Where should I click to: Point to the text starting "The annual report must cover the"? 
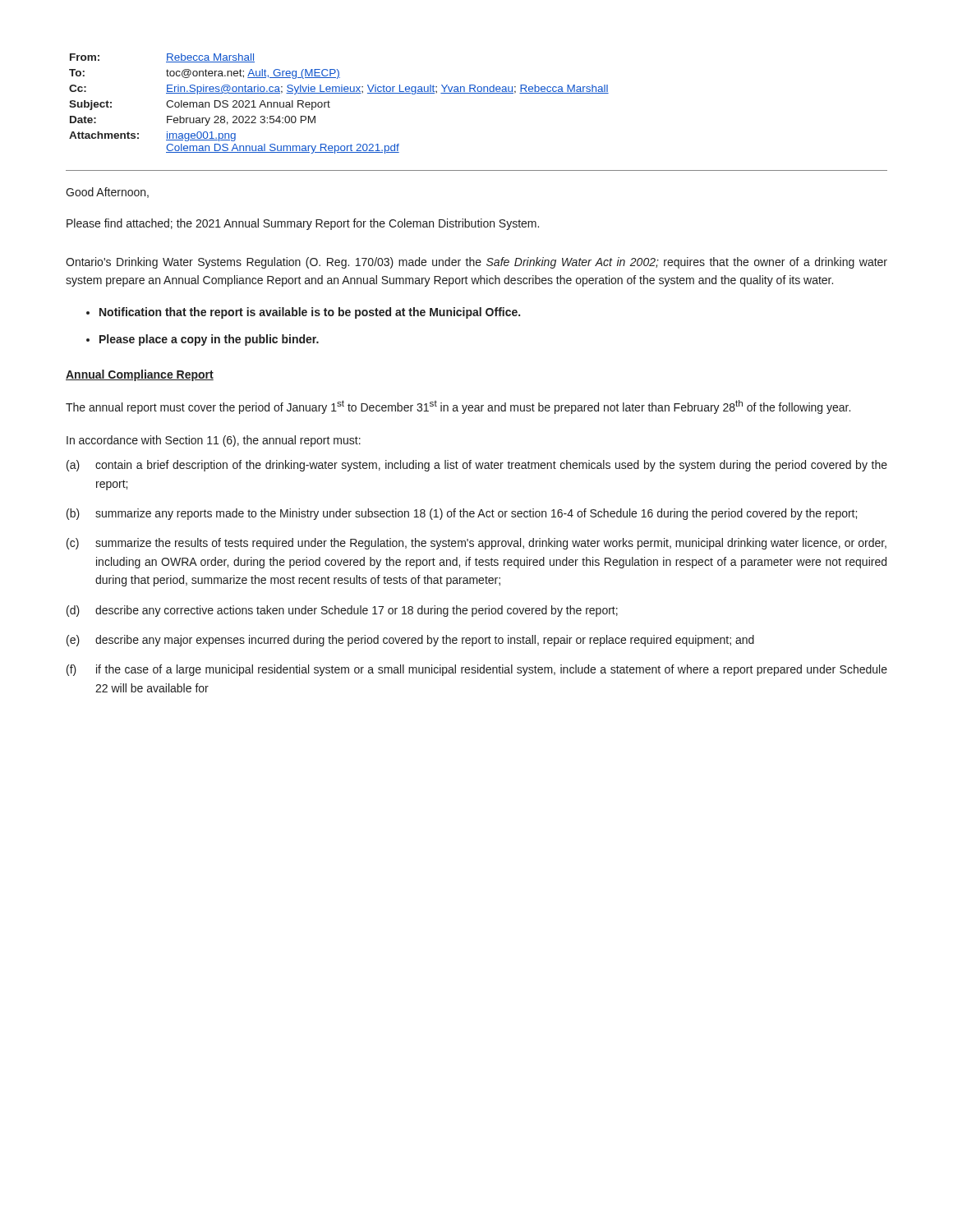[459, 406]
